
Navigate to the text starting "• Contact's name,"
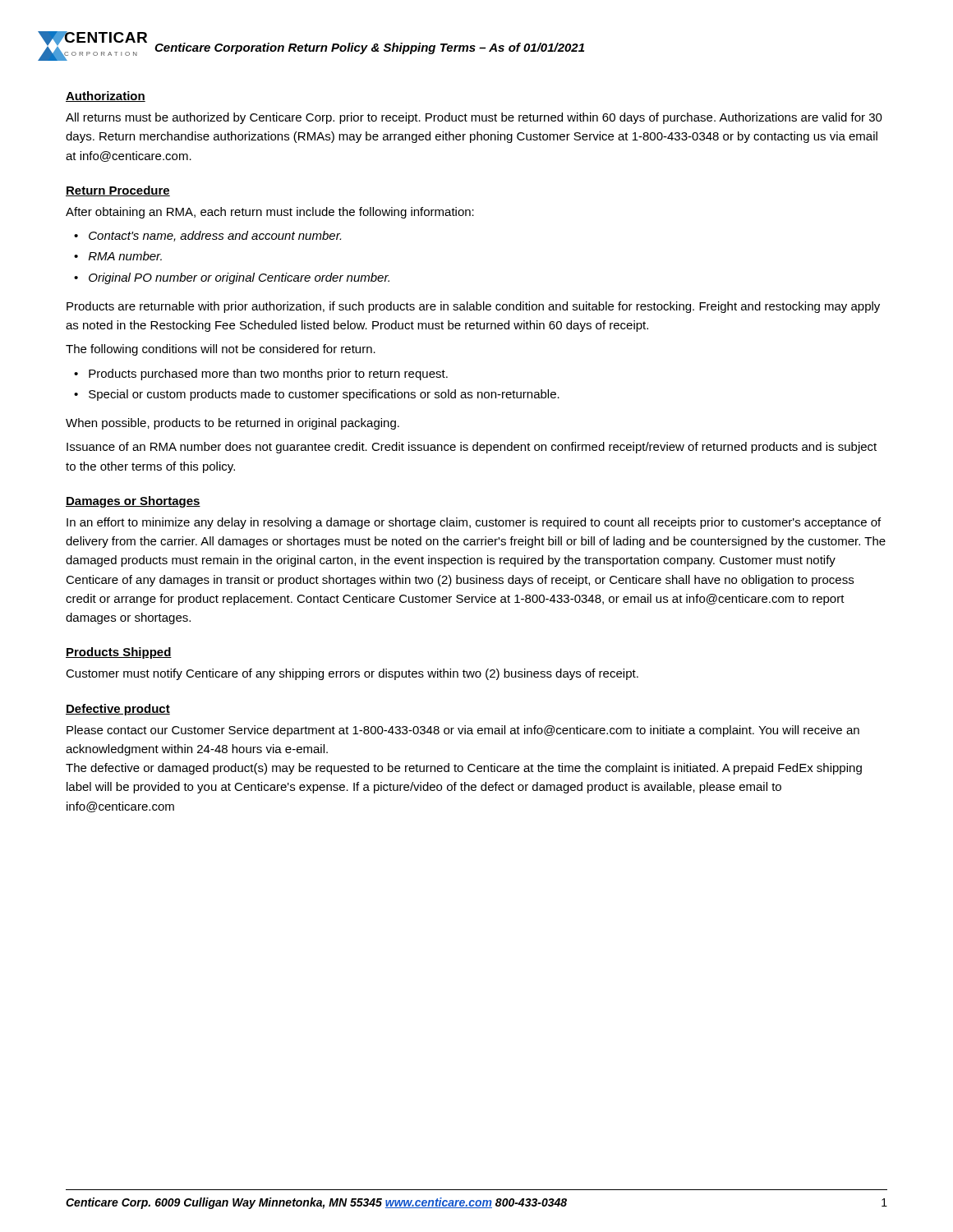click(208, 235)
